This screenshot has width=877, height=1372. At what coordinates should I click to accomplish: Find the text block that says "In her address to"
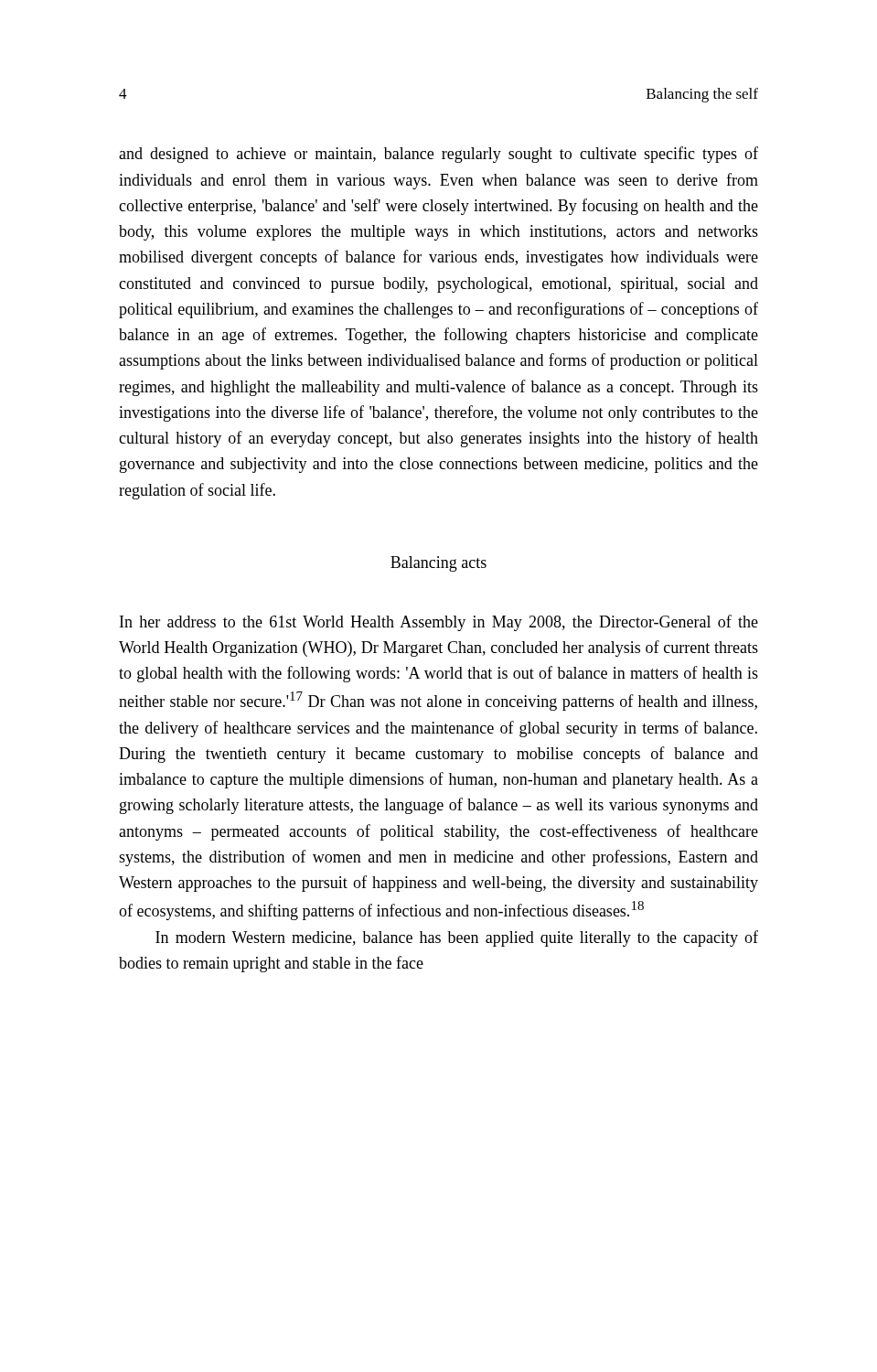438,767
